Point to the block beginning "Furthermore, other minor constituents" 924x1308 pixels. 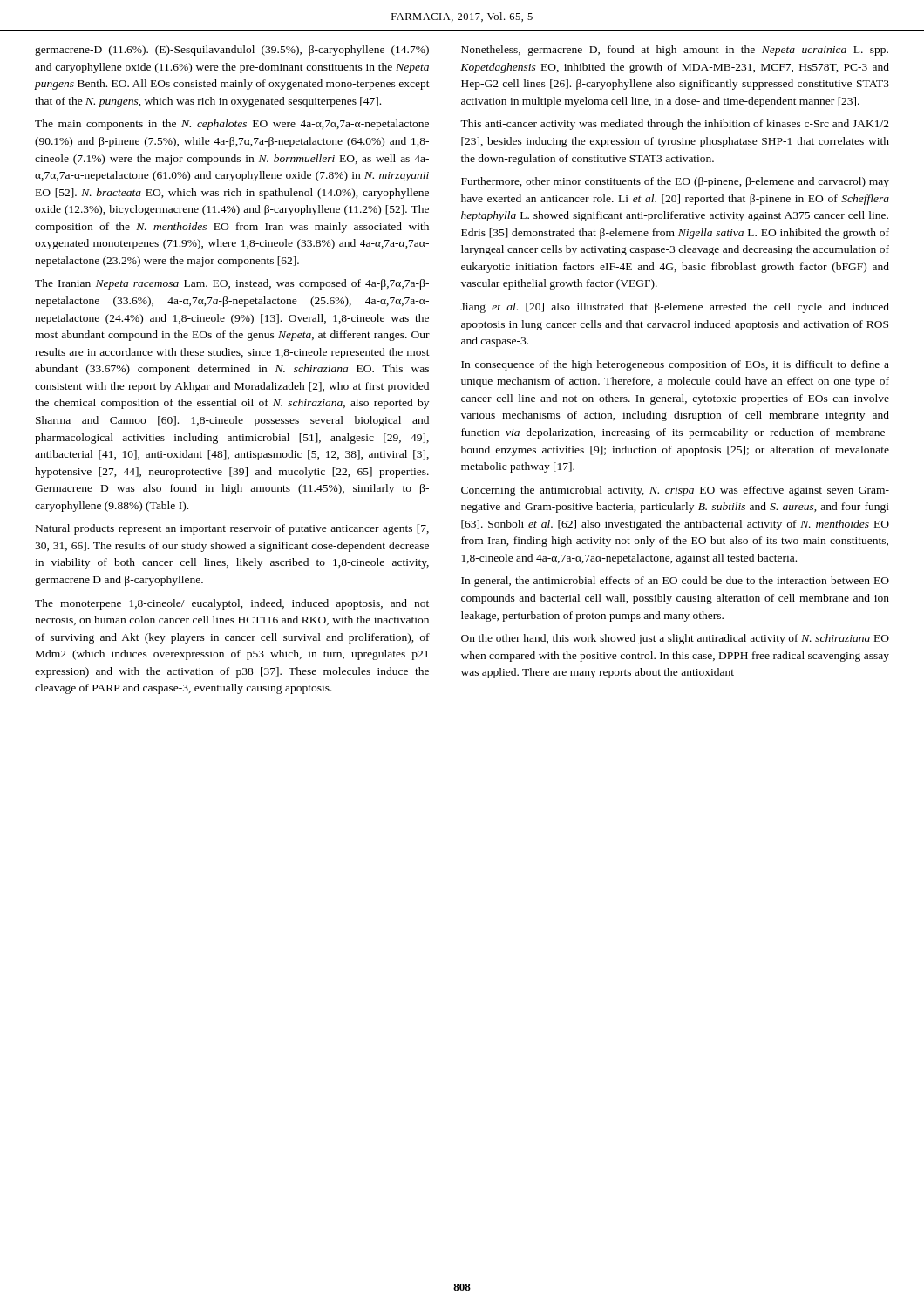[x=675, y=232]
